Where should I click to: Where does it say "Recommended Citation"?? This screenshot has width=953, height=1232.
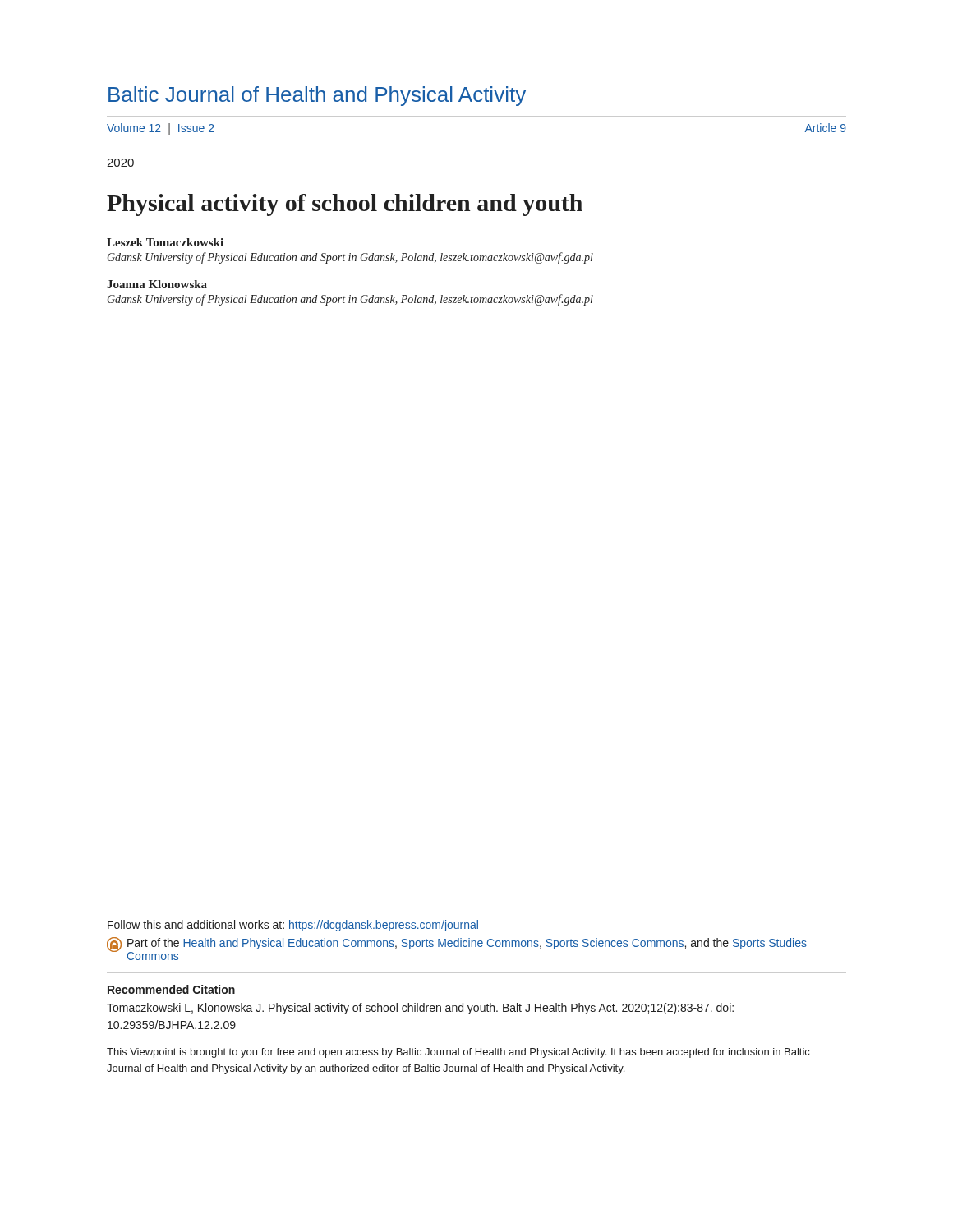coord(171,990)
